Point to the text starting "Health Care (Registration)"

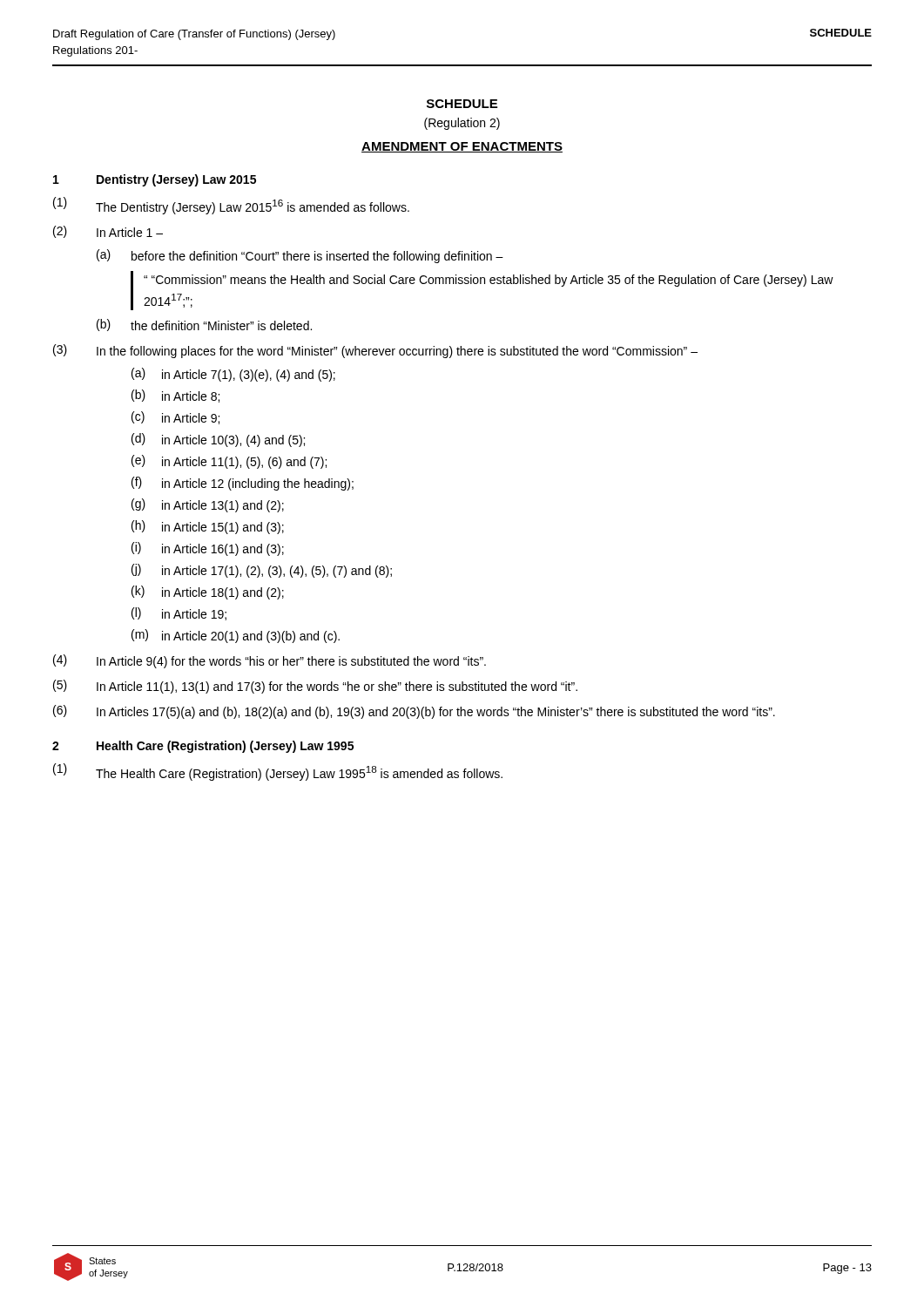[225, 746]
